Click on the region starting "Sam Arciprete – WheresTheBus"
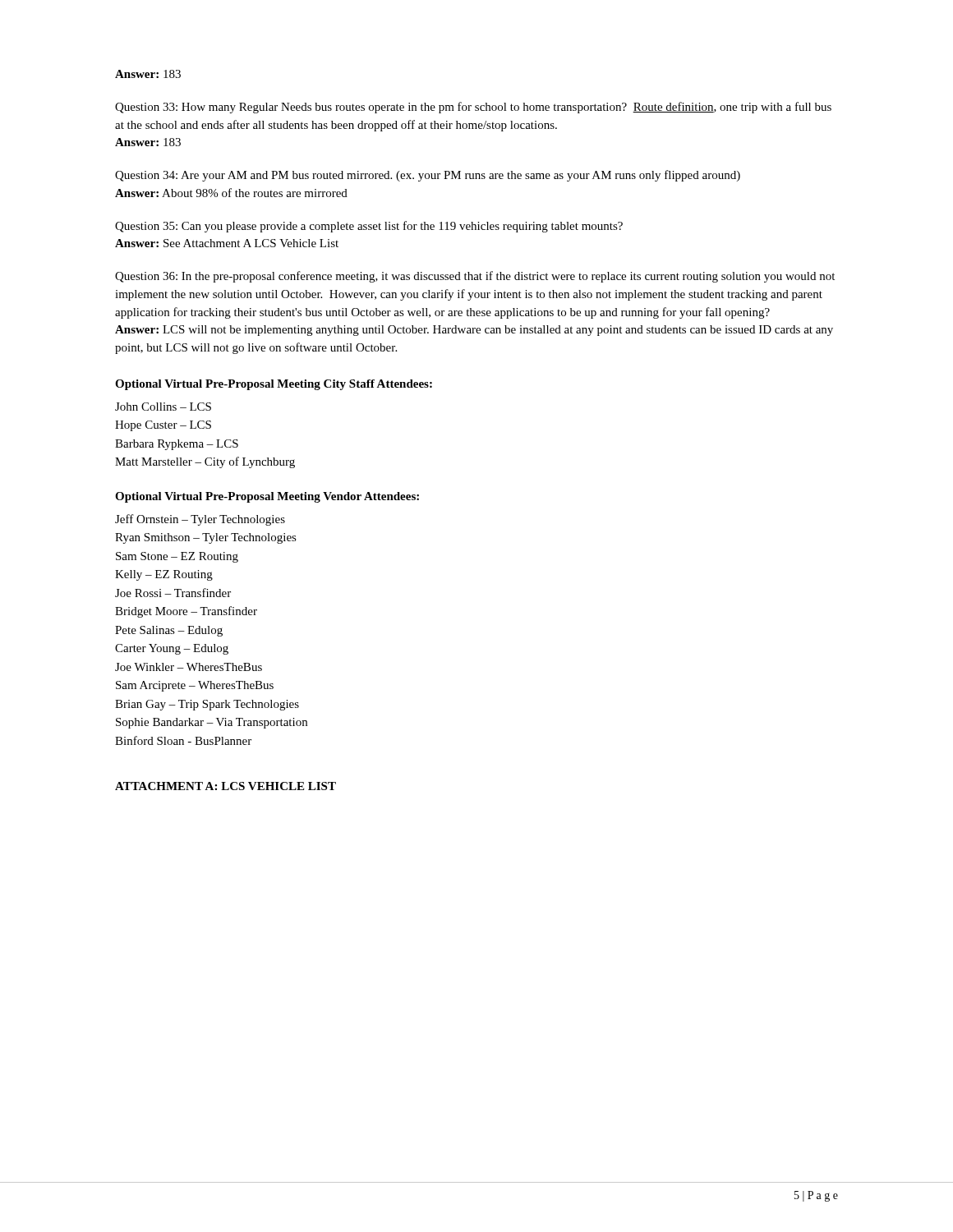 194,685
